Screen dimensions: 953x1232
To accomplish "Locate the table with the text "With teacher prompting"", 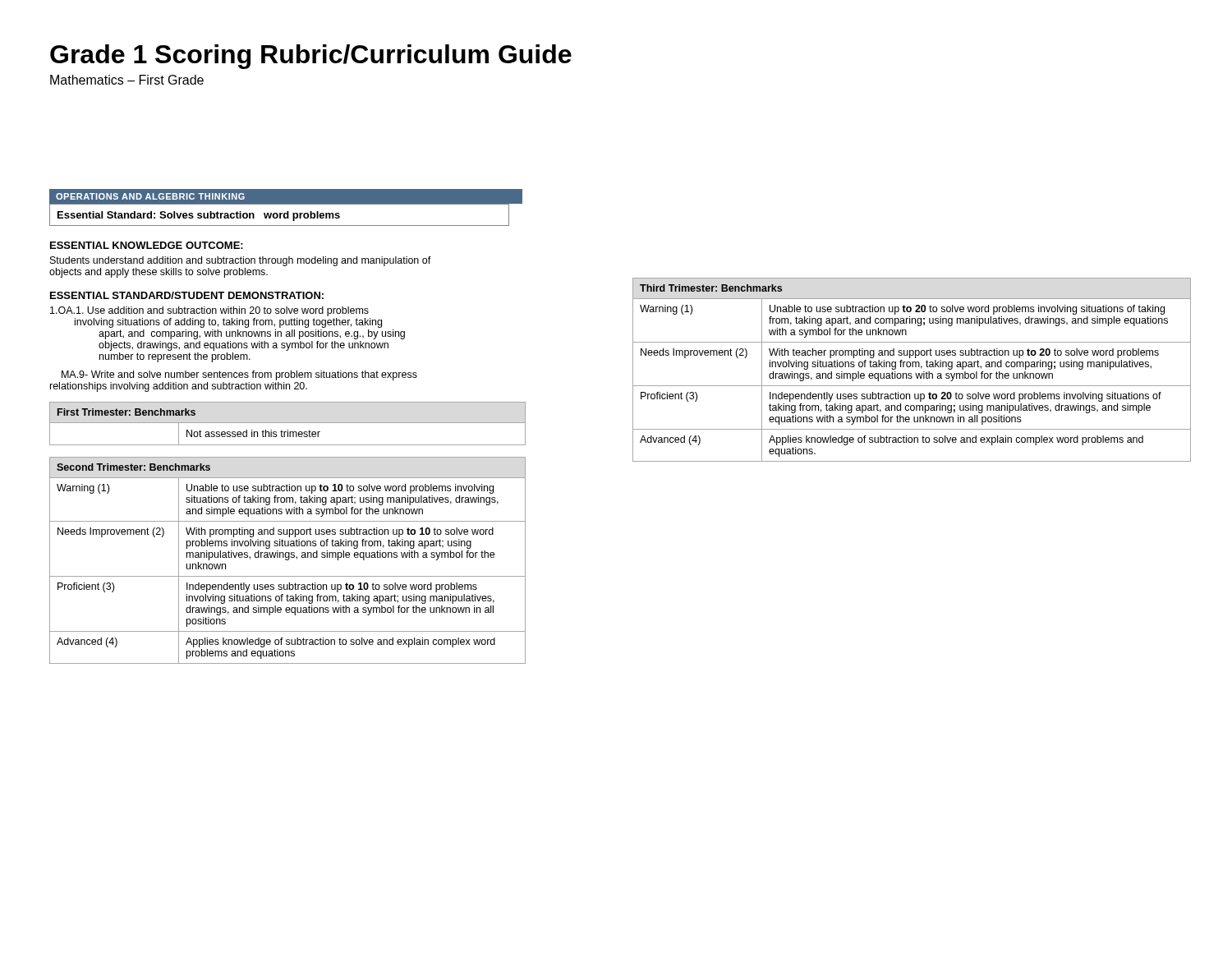I will (912, 370).
